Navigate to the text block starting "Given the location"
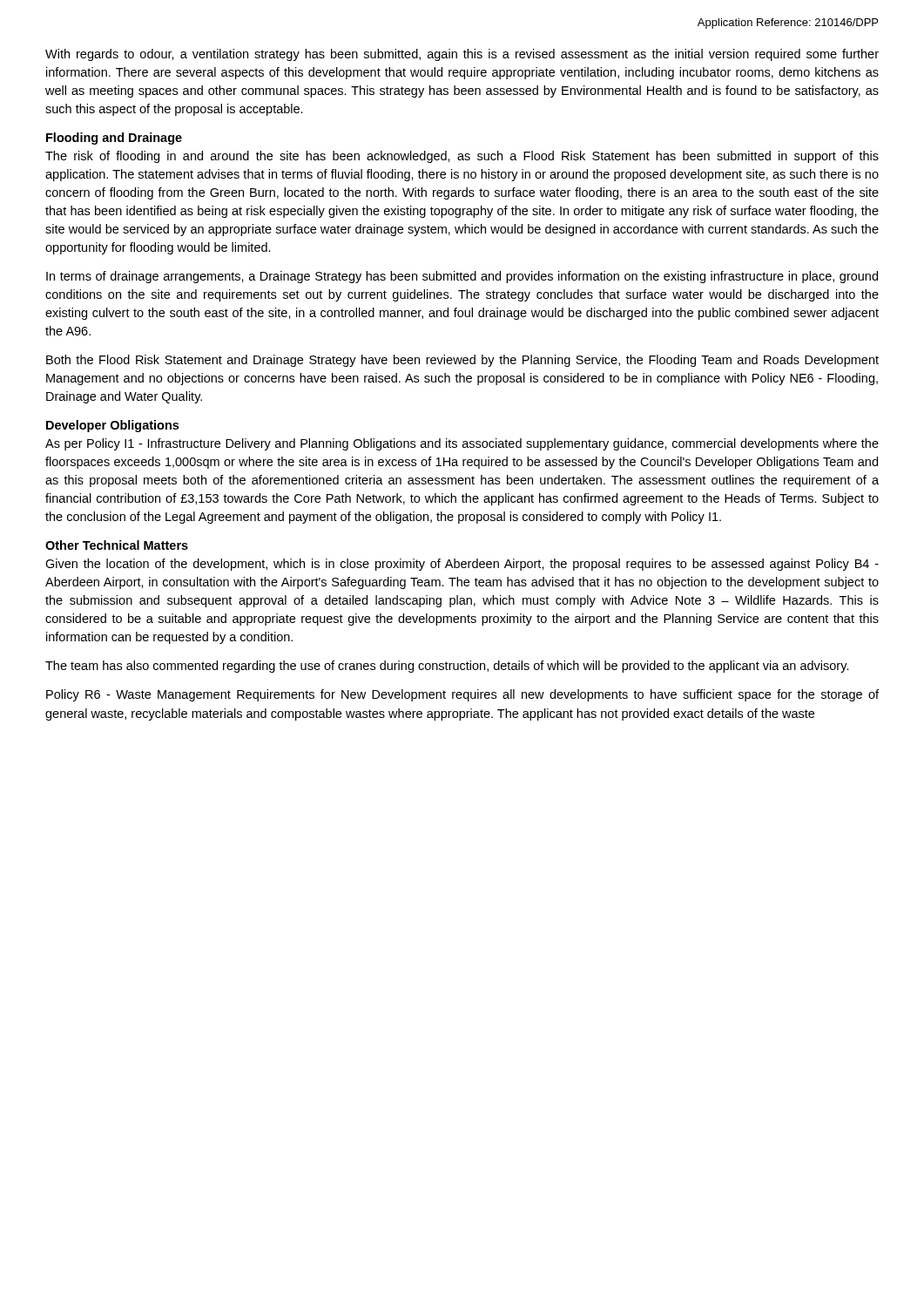The height and width of the screenshot is (1307, 924). [462, 601]
